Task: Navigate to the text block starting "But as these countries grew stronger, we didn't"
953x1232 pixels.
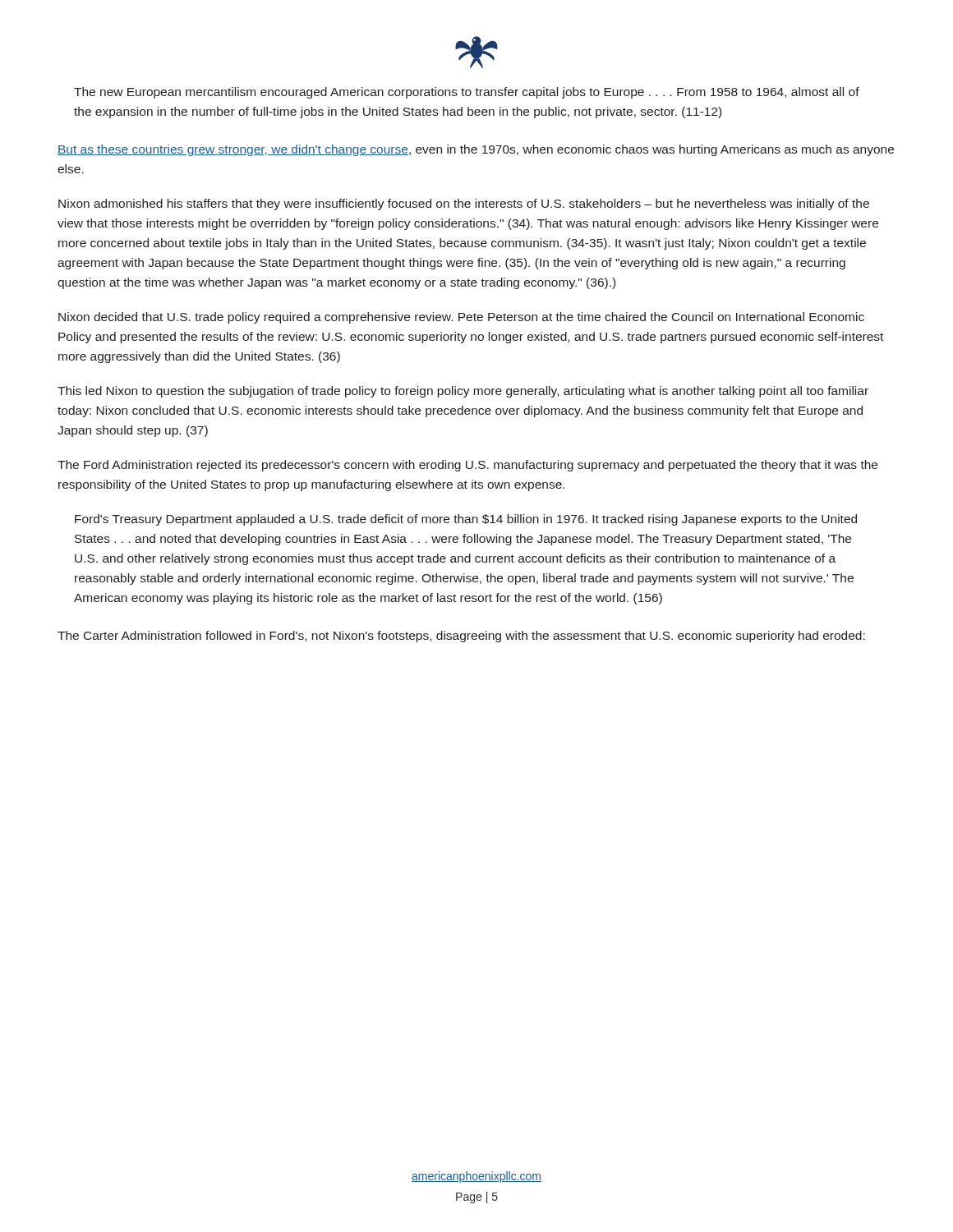Action: [x=476, y=159]
